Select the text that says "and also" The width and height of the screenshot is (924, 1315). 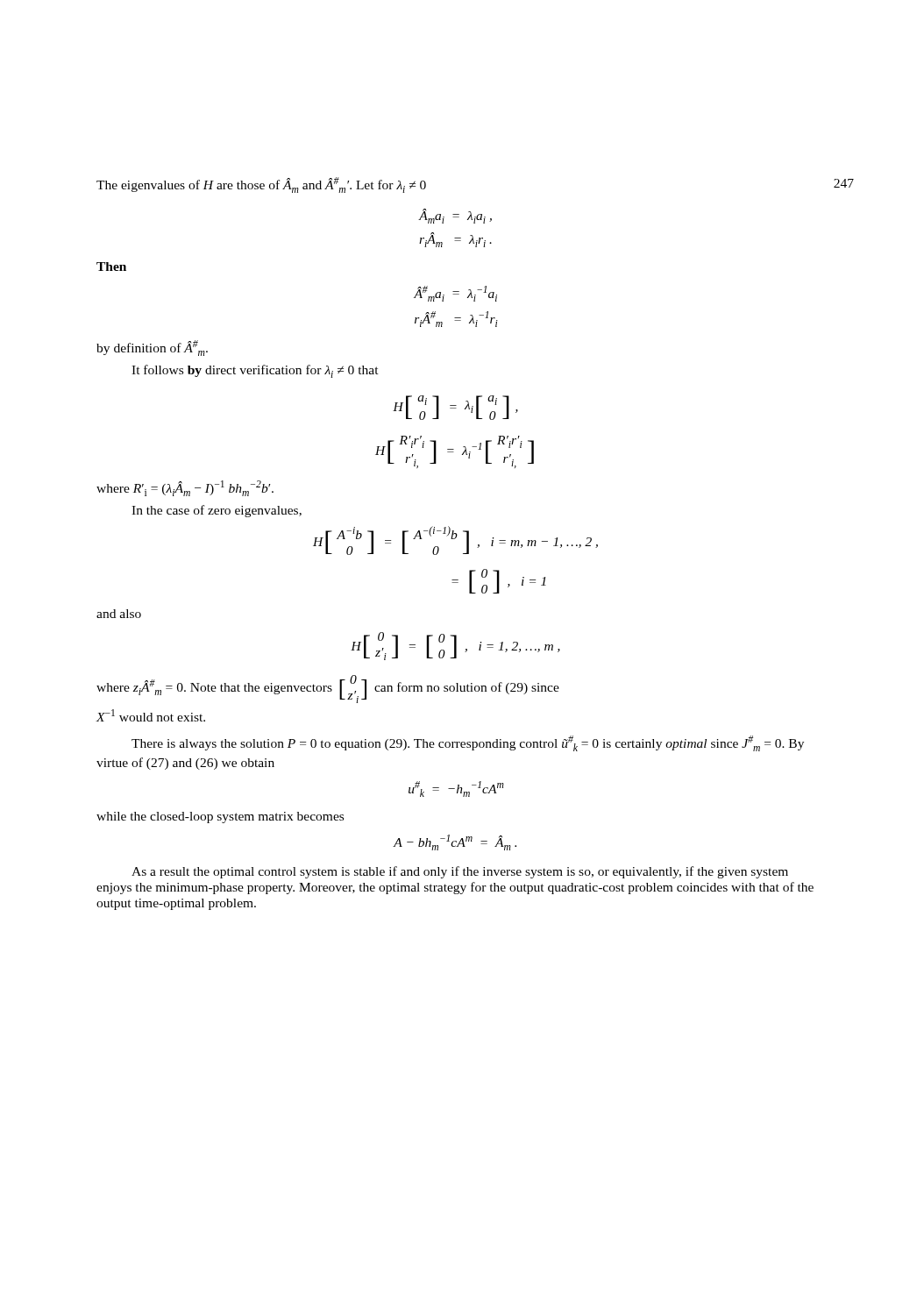pos(119,613)
